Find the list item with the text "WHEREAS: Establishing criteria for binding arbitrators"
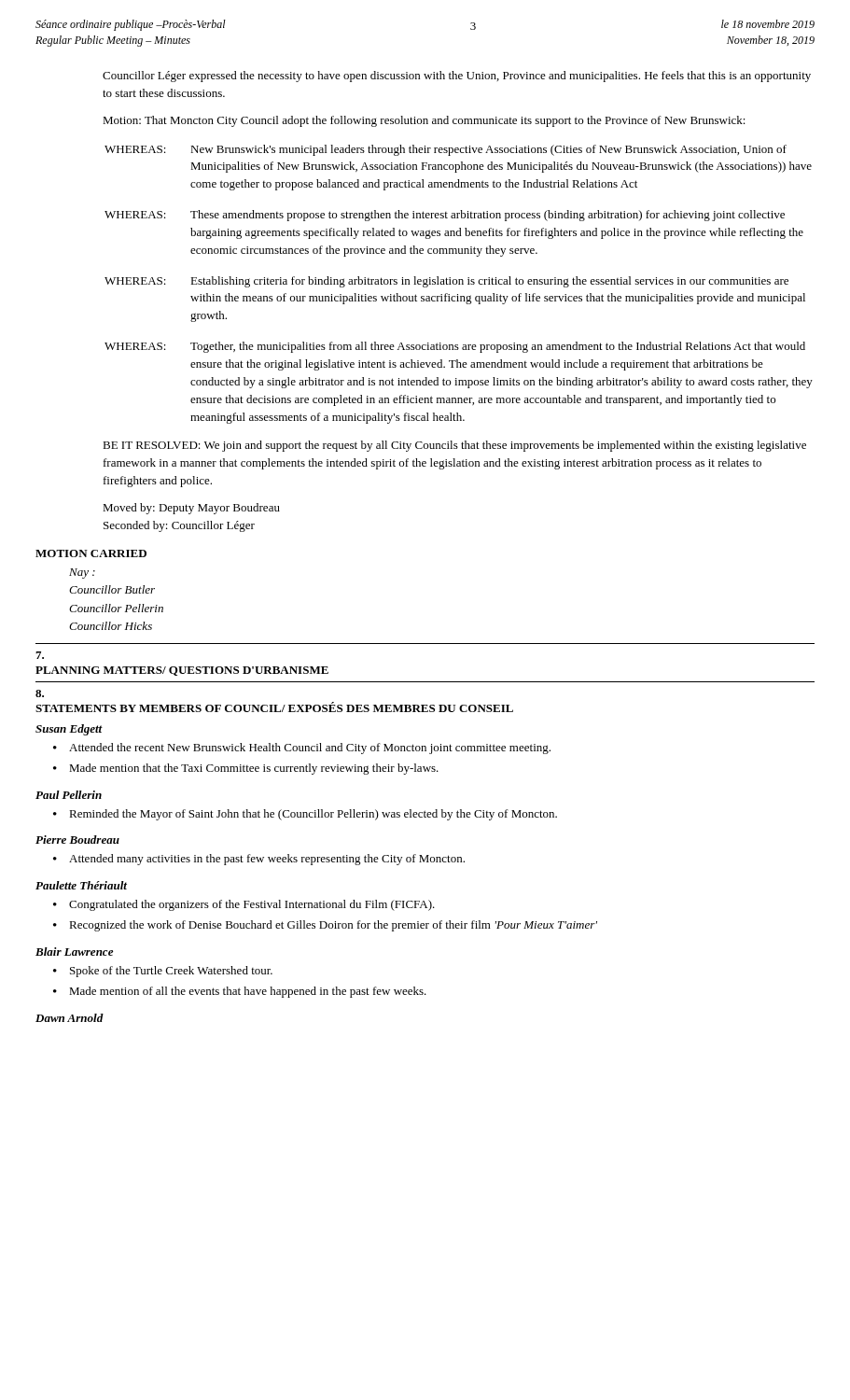Viewport: 850px width, 1400px height. [x=459, y=299]
